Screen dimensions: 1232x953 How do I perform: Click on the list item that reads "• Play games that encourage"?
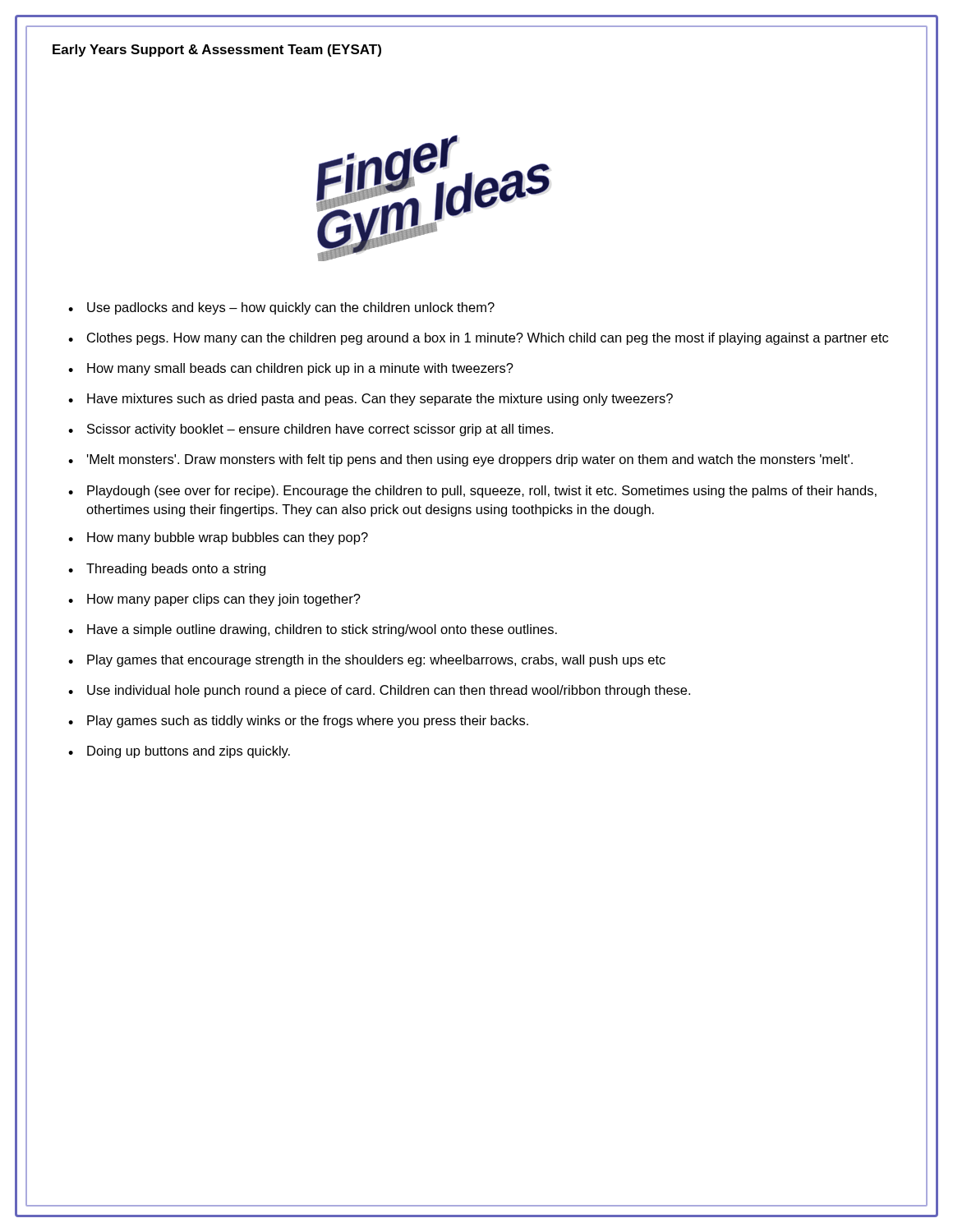(481, 661)
